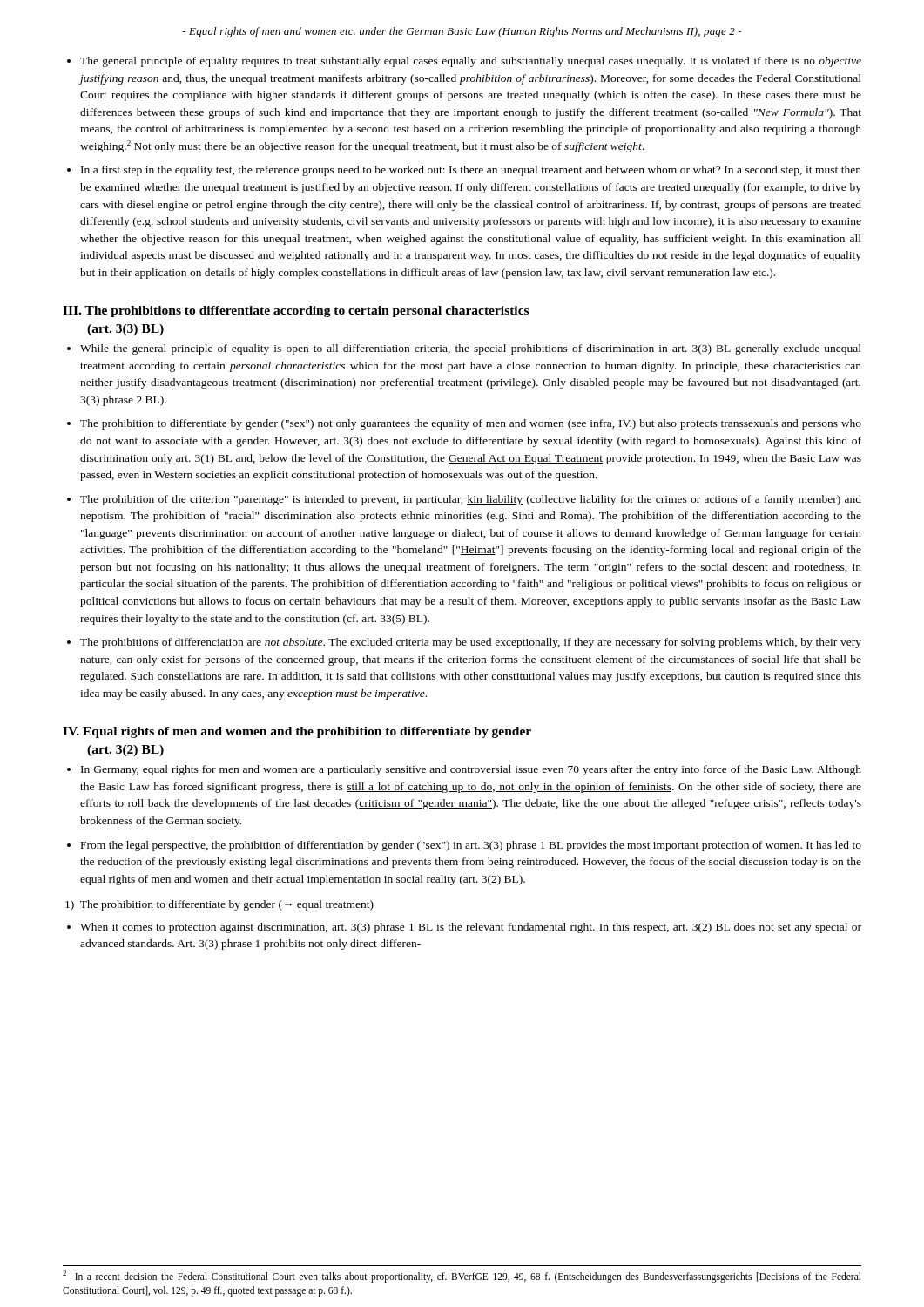Navigate to the passage starting "III. The prohibitions to differentiate according to certain"
This screenshot has height=1307, width=924.
(462, 320)
